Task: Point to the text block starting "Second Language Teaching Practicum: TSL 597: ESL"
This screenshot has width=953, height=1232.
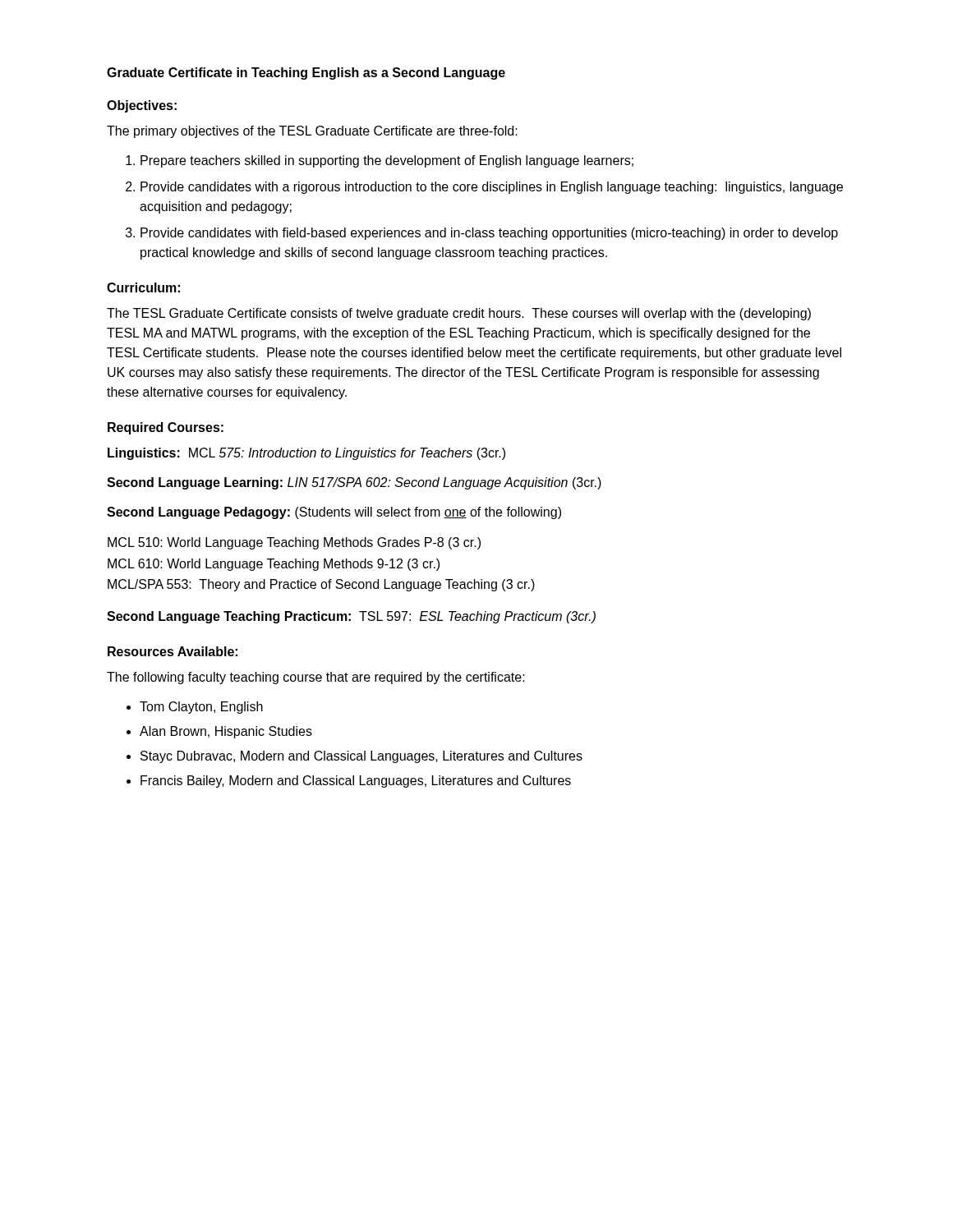Action: click(x=352, y=616)
